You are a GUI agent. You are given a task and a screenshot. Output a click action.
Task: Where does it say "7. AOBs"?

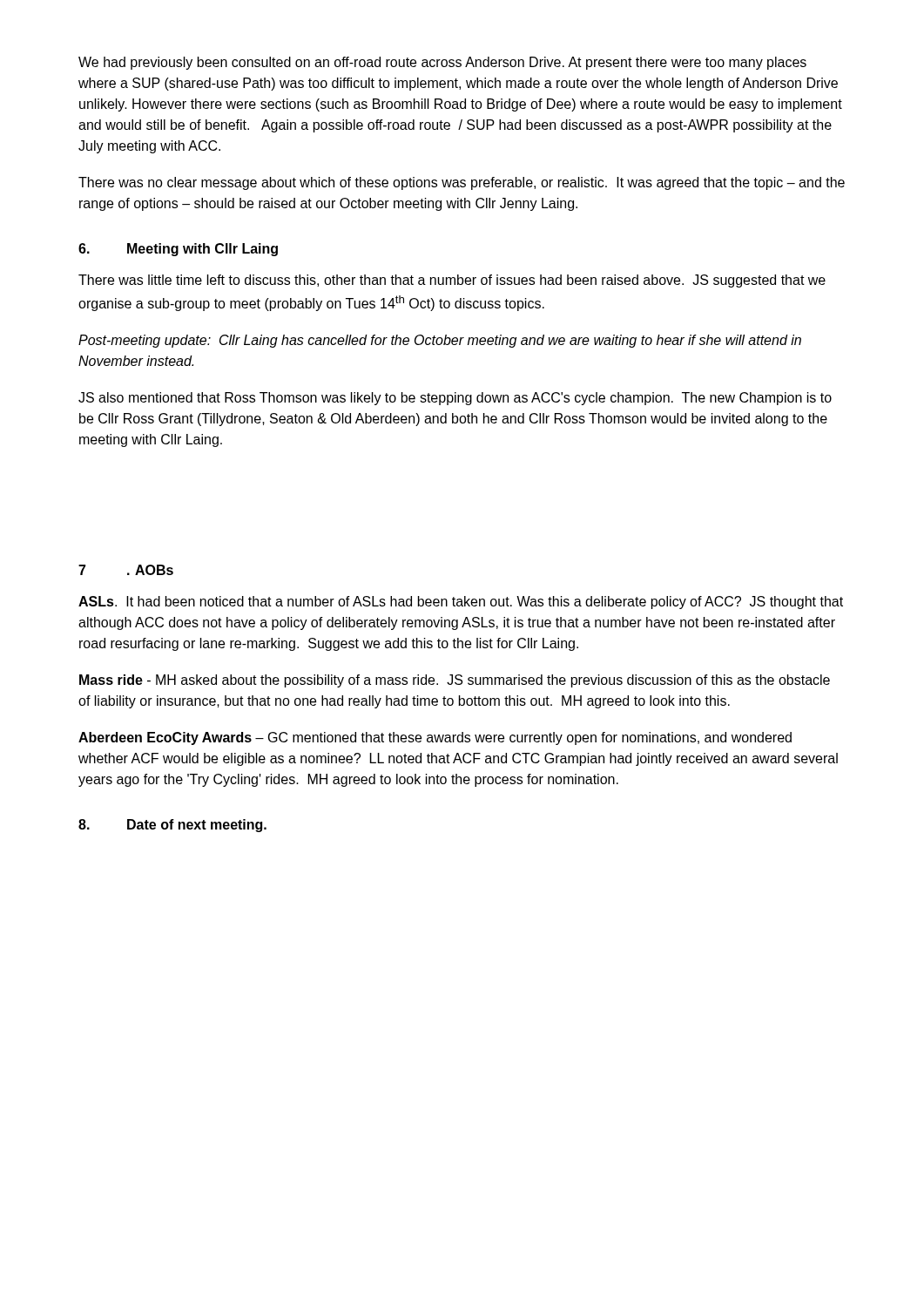click(126, 571)
